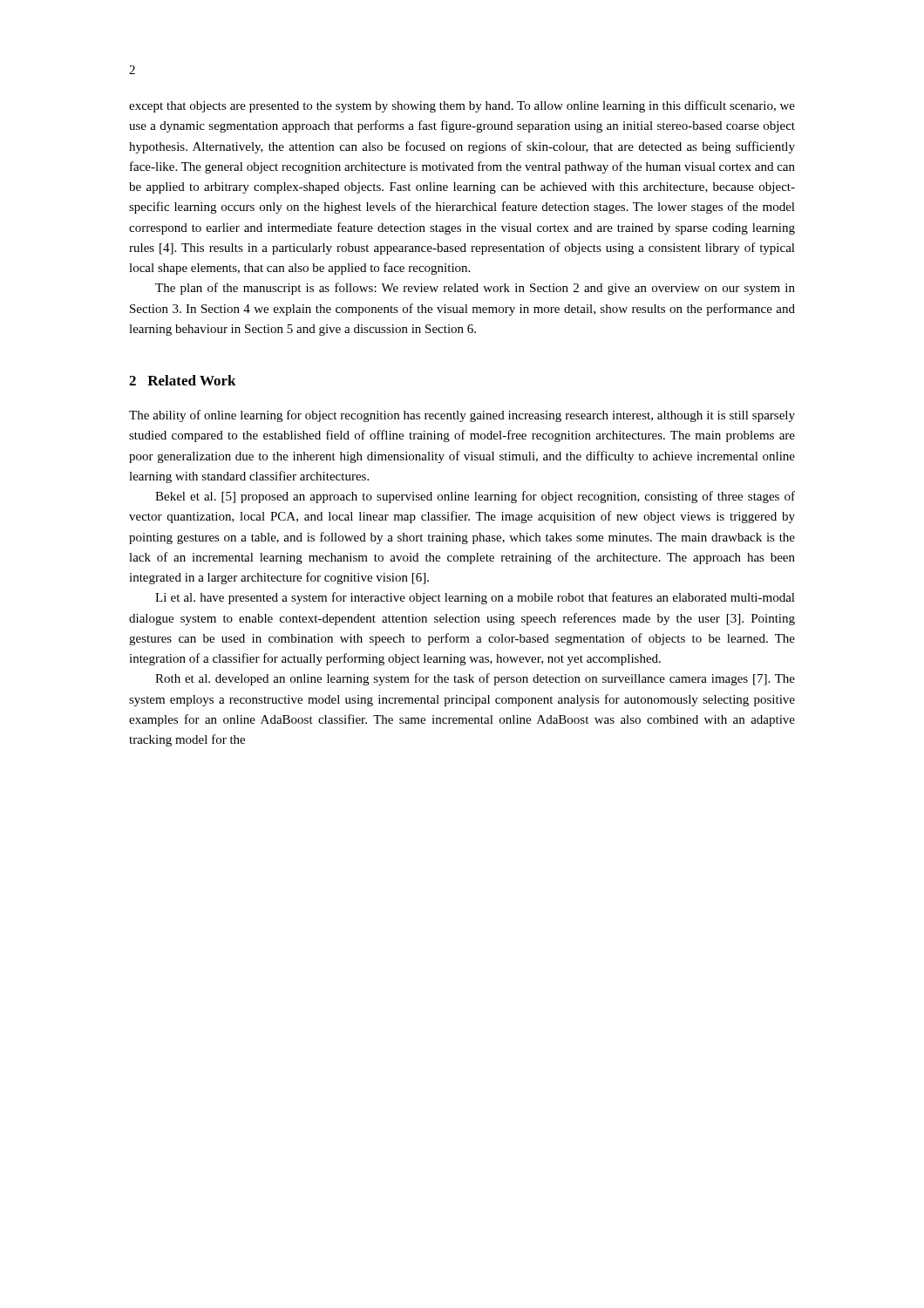
Task: Click where it says "2 Related Work"
Action: point(182,381)
